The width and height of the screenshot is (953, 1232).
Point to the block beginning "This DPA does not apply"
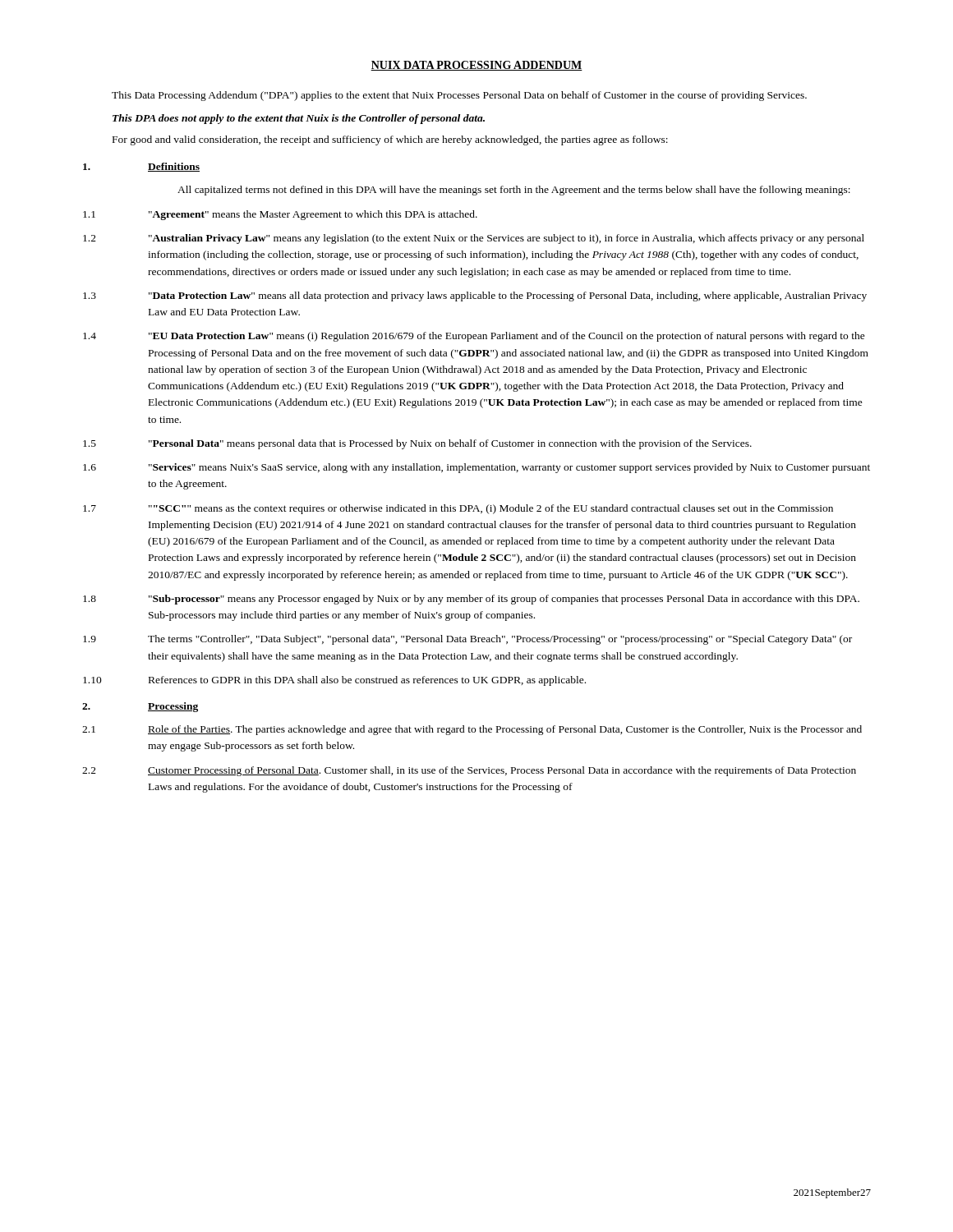299,118
